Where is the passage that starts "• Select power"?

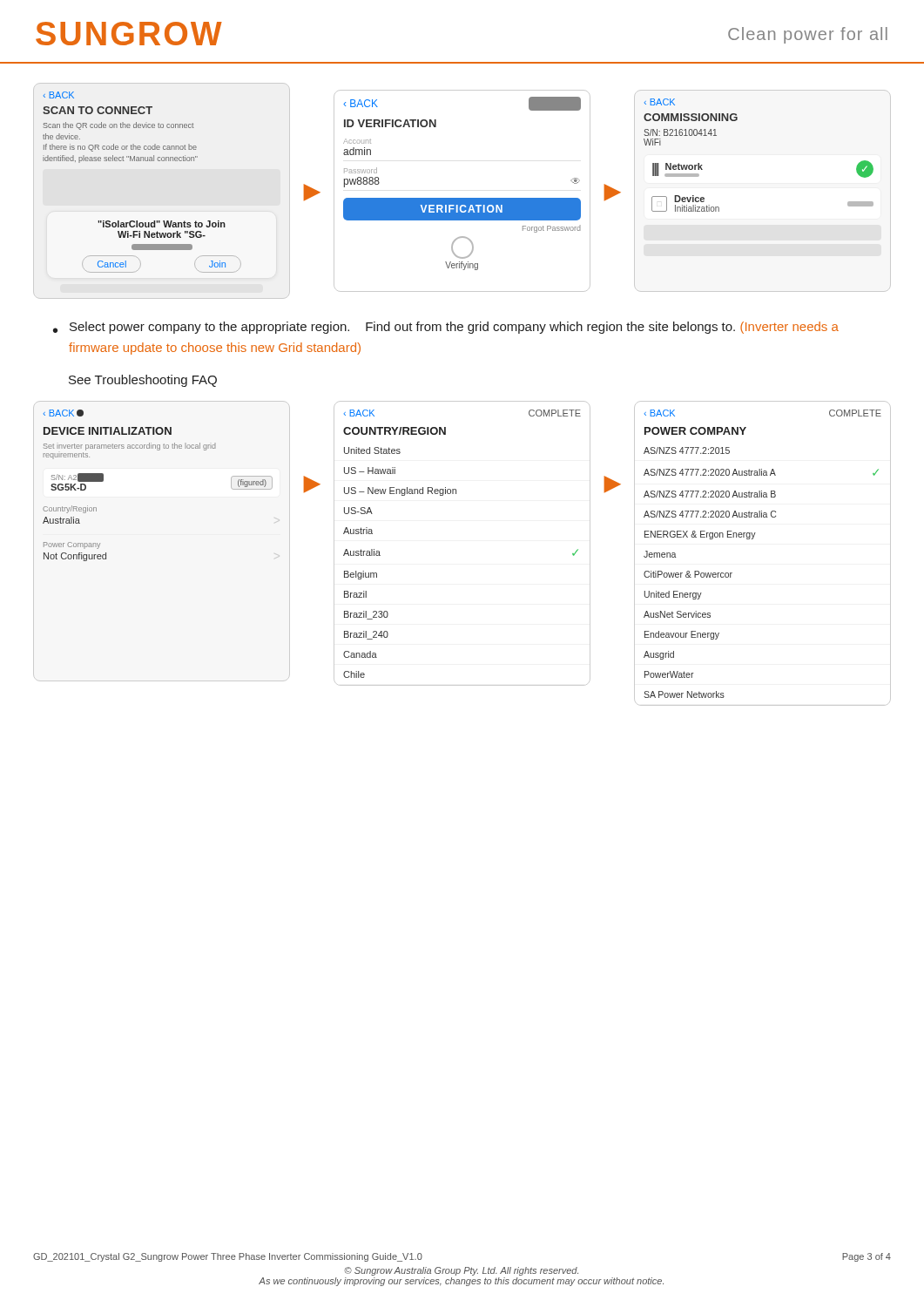tap(462, 337)
